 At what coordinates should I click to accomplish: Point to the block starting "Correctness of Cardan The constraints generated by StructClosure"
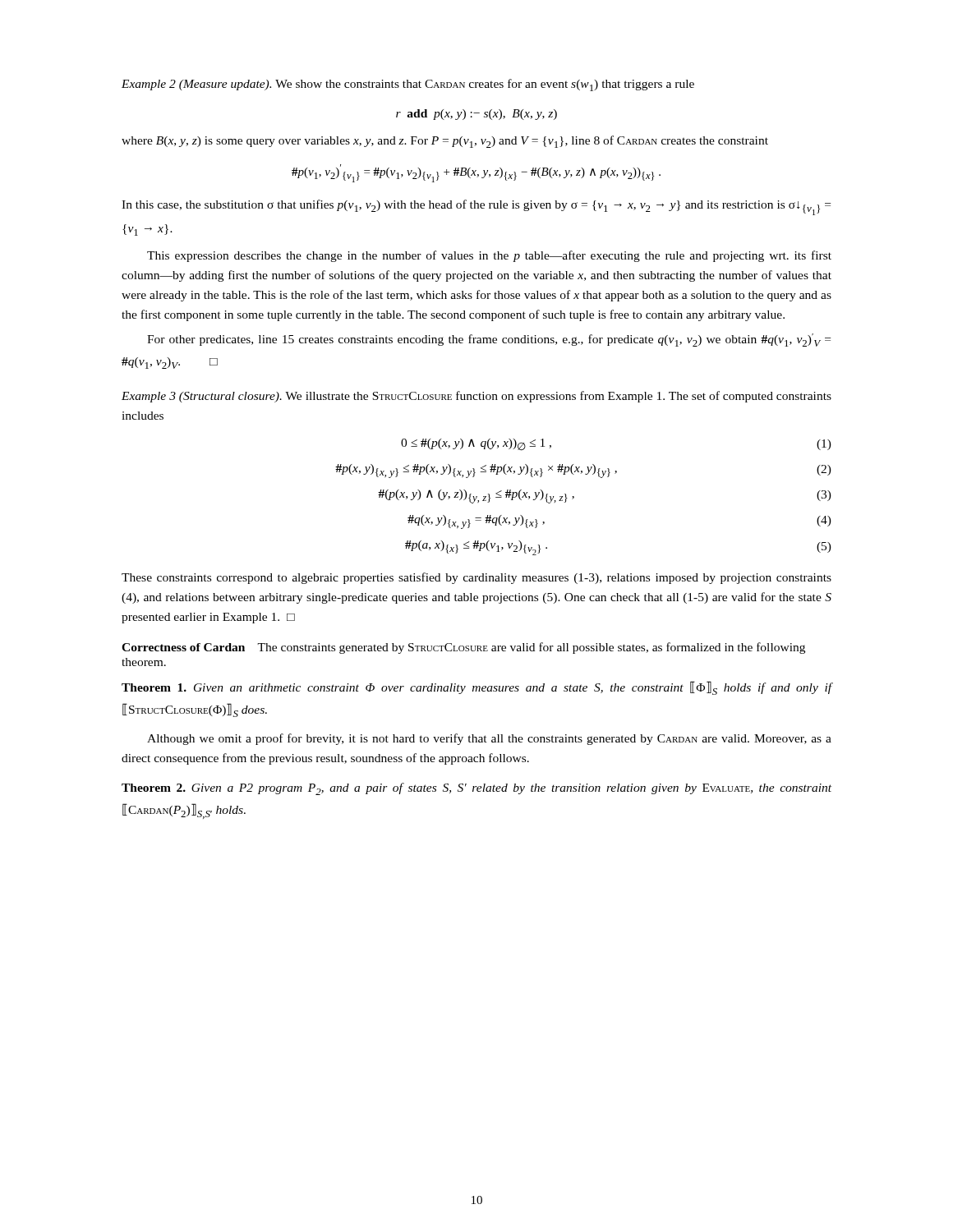tap(464, 654)
